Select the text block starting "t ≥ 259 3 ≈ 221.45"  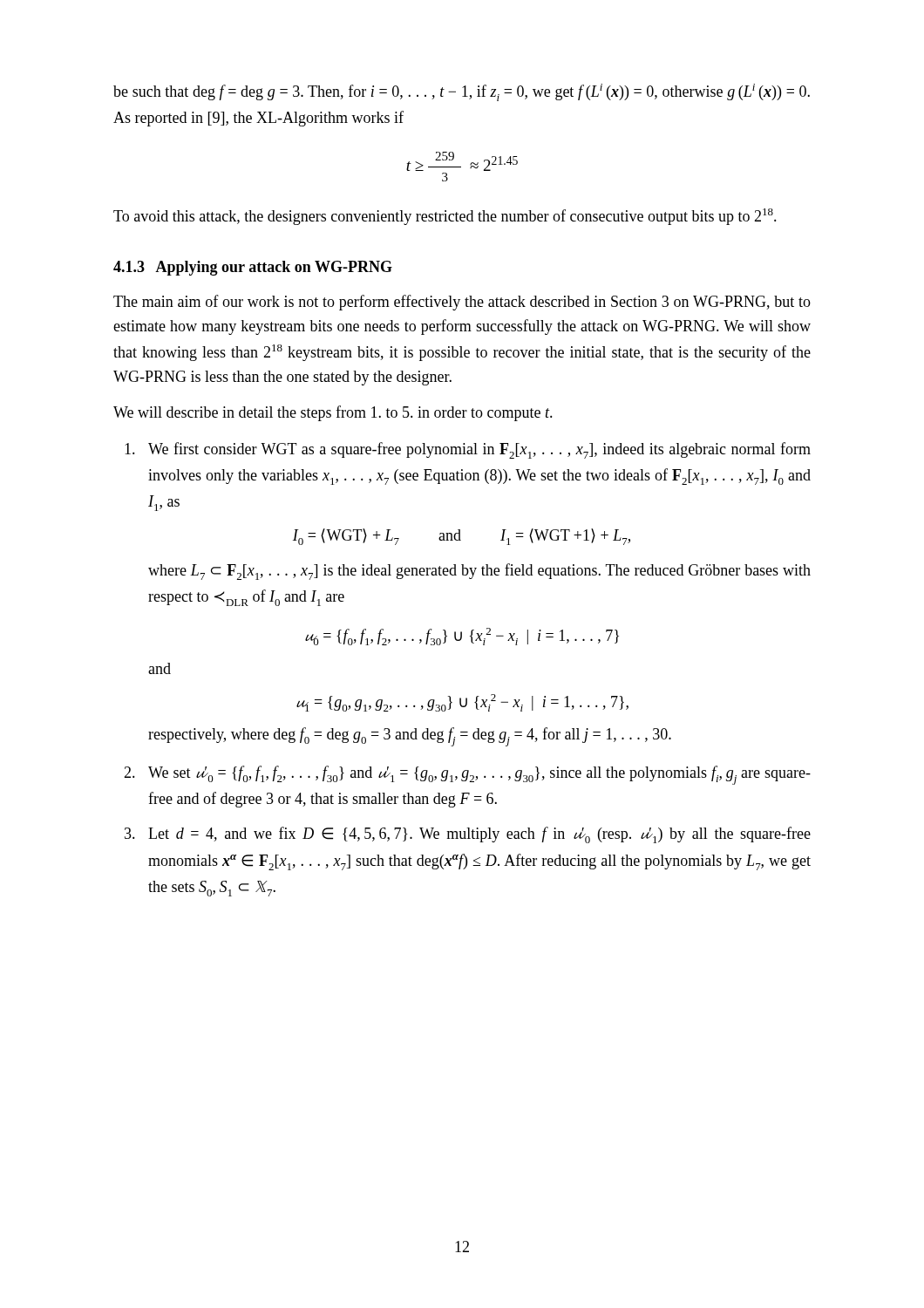(462, 167)
